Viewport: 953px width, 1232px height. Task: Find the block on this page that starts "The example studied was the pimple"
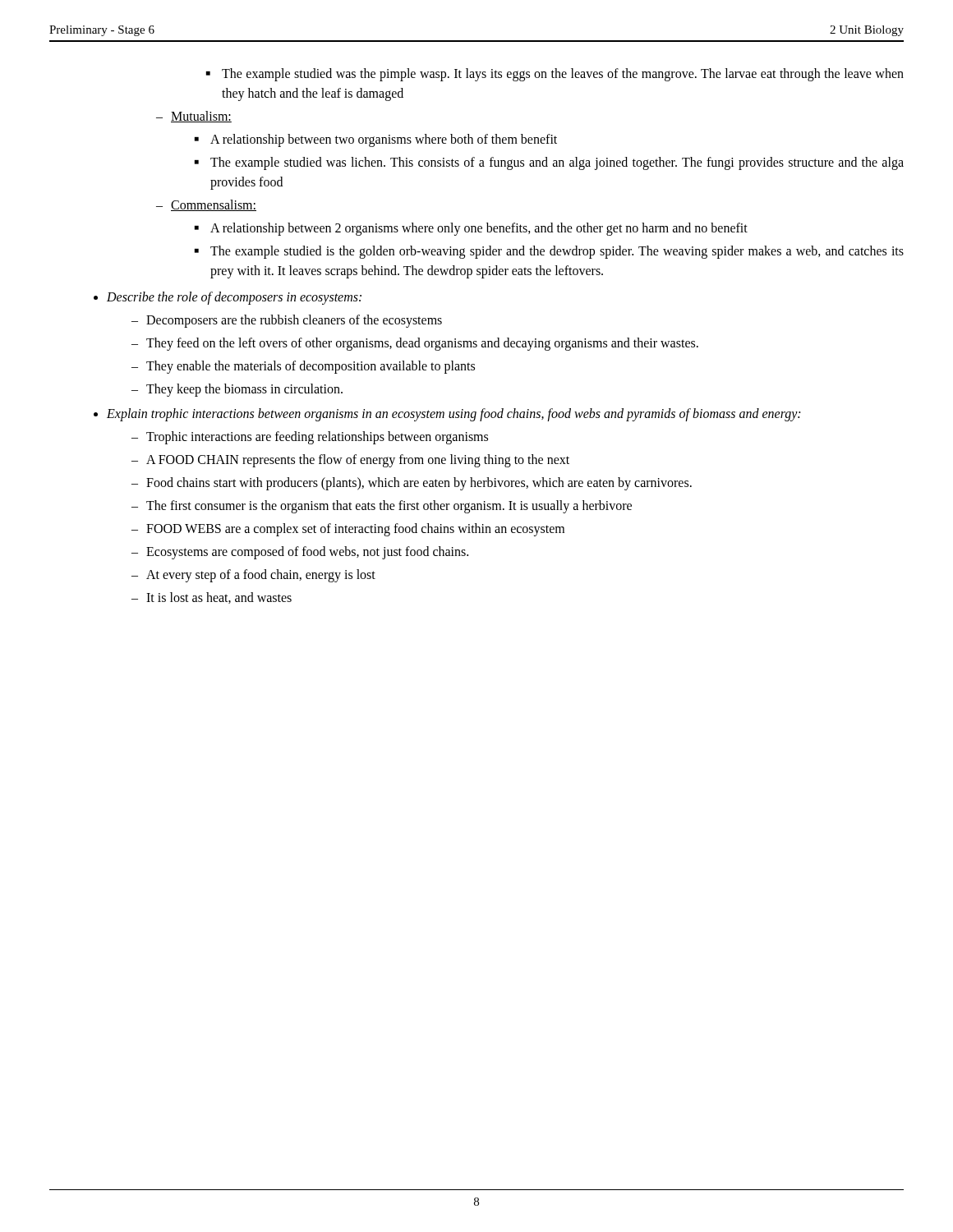pos(563,83)
